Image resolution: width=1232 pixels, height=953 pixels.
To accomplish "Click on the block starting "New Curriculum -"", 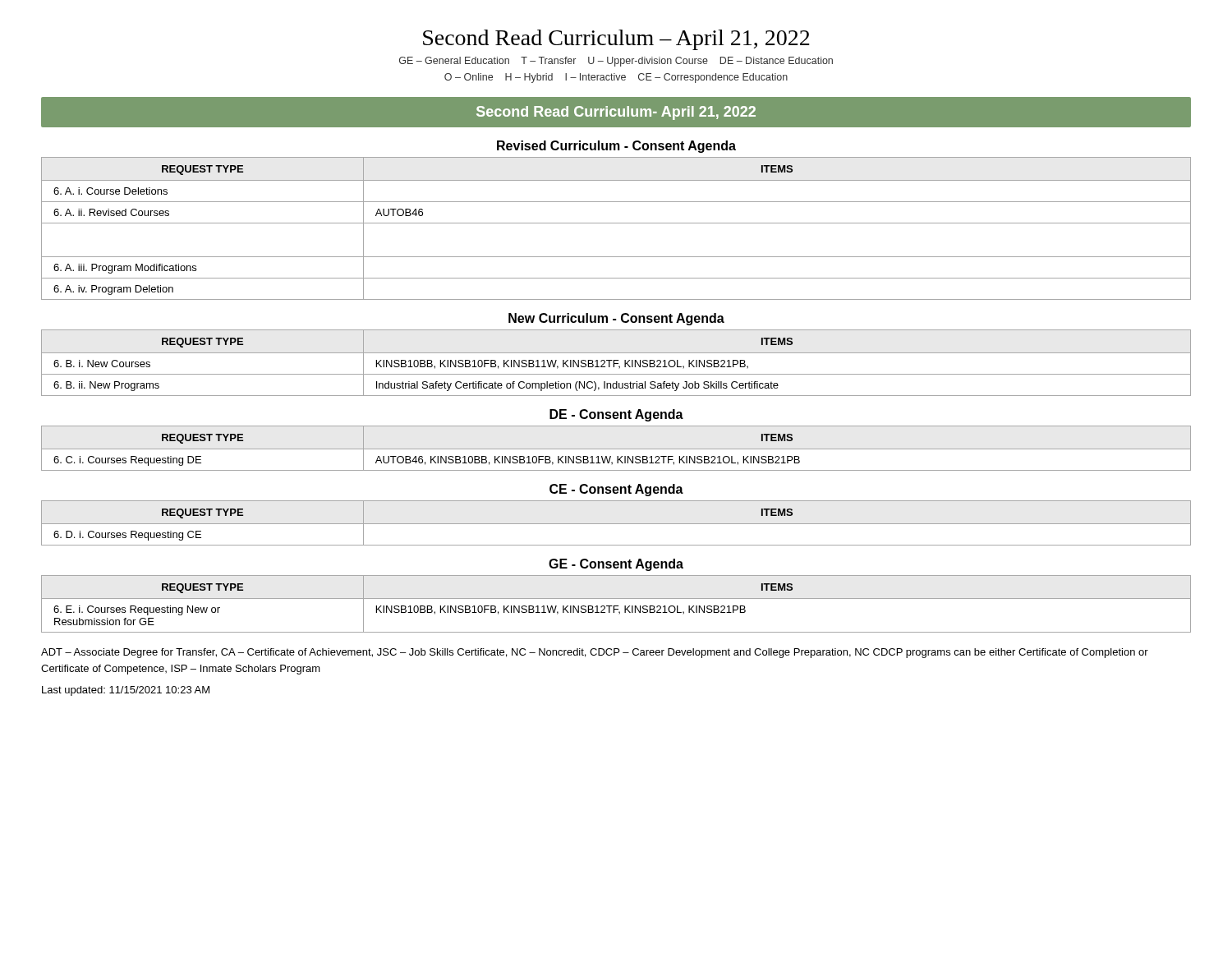I will 616,318.
